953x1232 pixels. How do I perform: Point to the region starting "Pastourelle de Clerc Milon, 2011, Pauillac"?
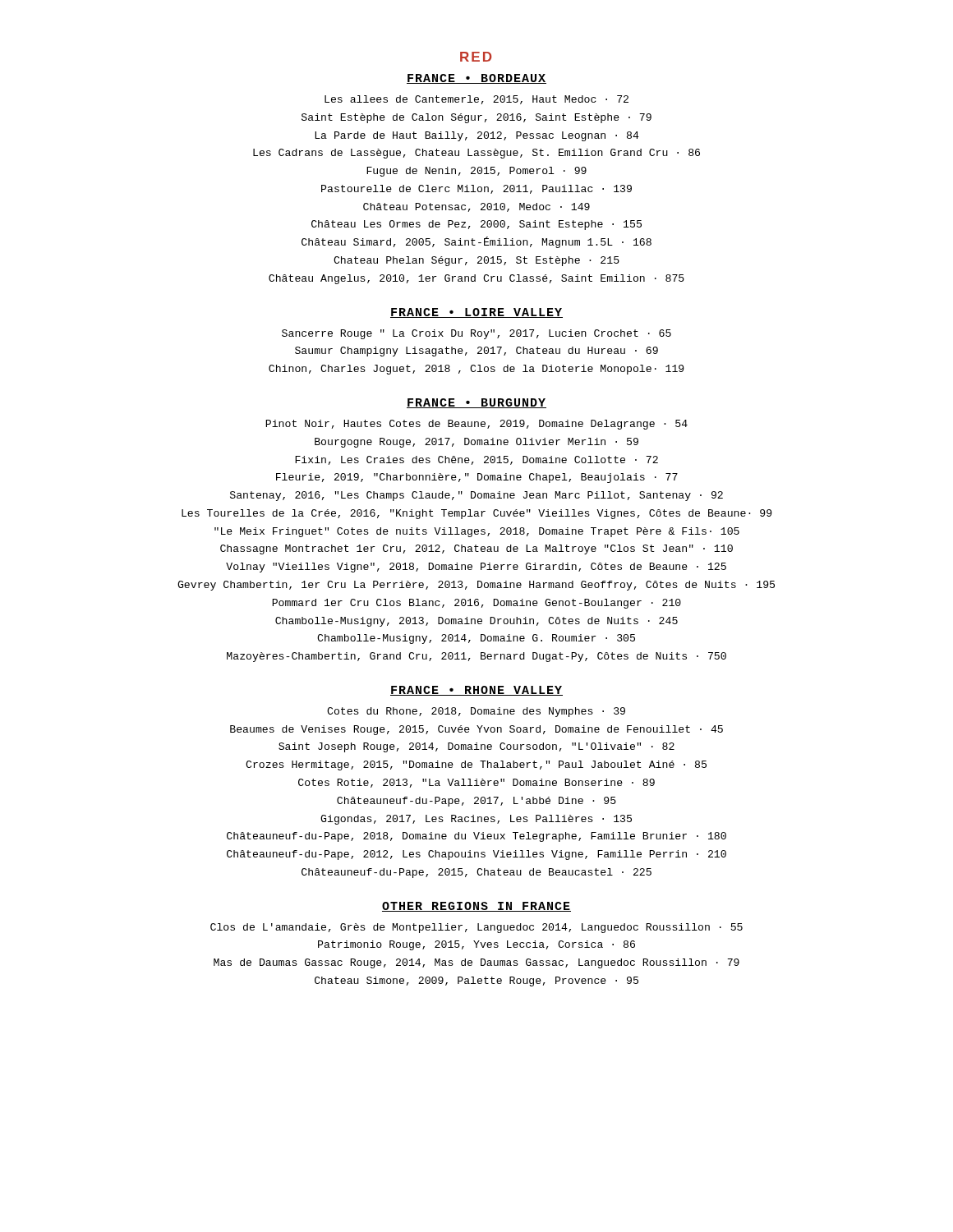point(476,189)
